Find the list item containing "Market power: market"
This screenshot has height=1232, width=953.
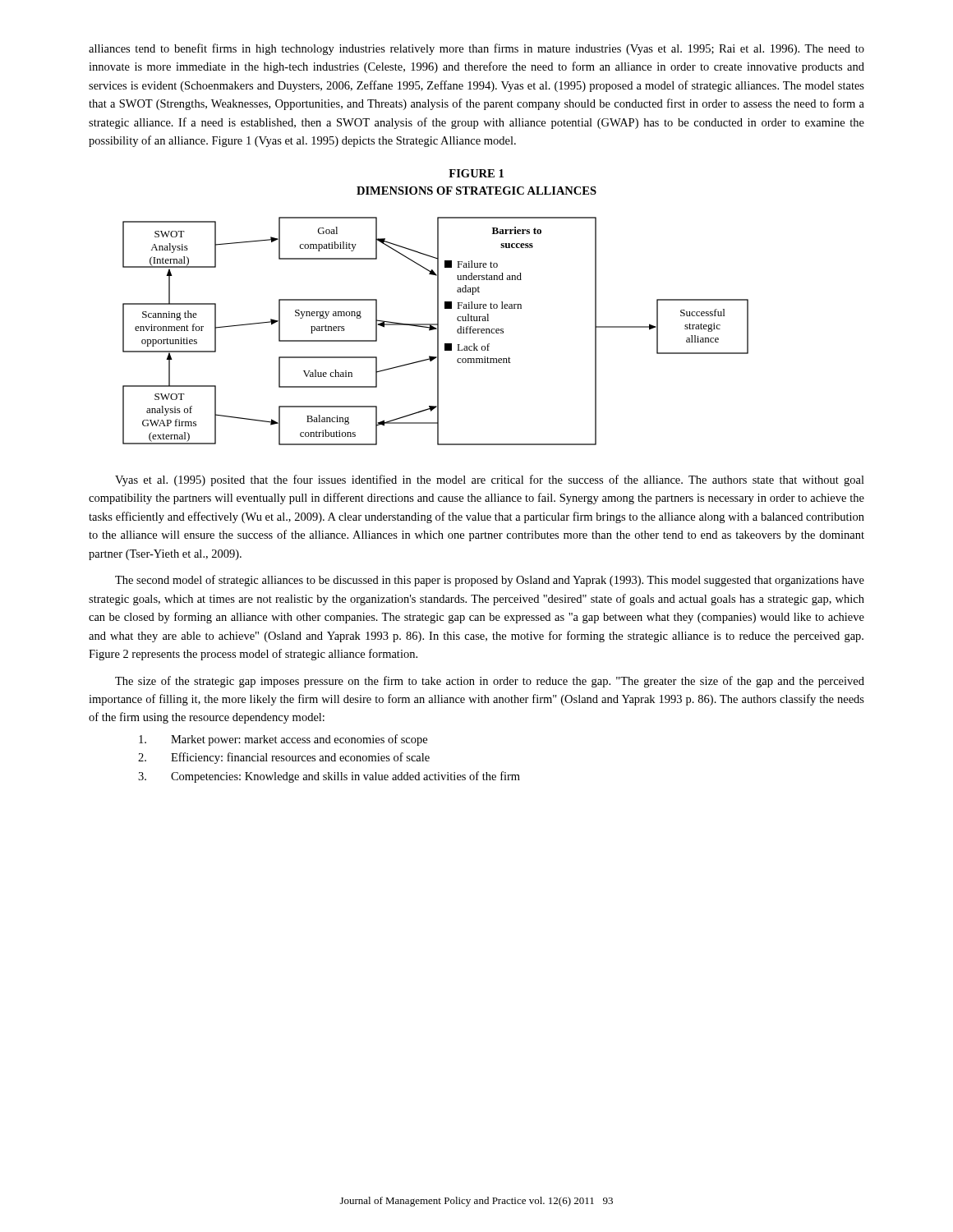[283, 740]
